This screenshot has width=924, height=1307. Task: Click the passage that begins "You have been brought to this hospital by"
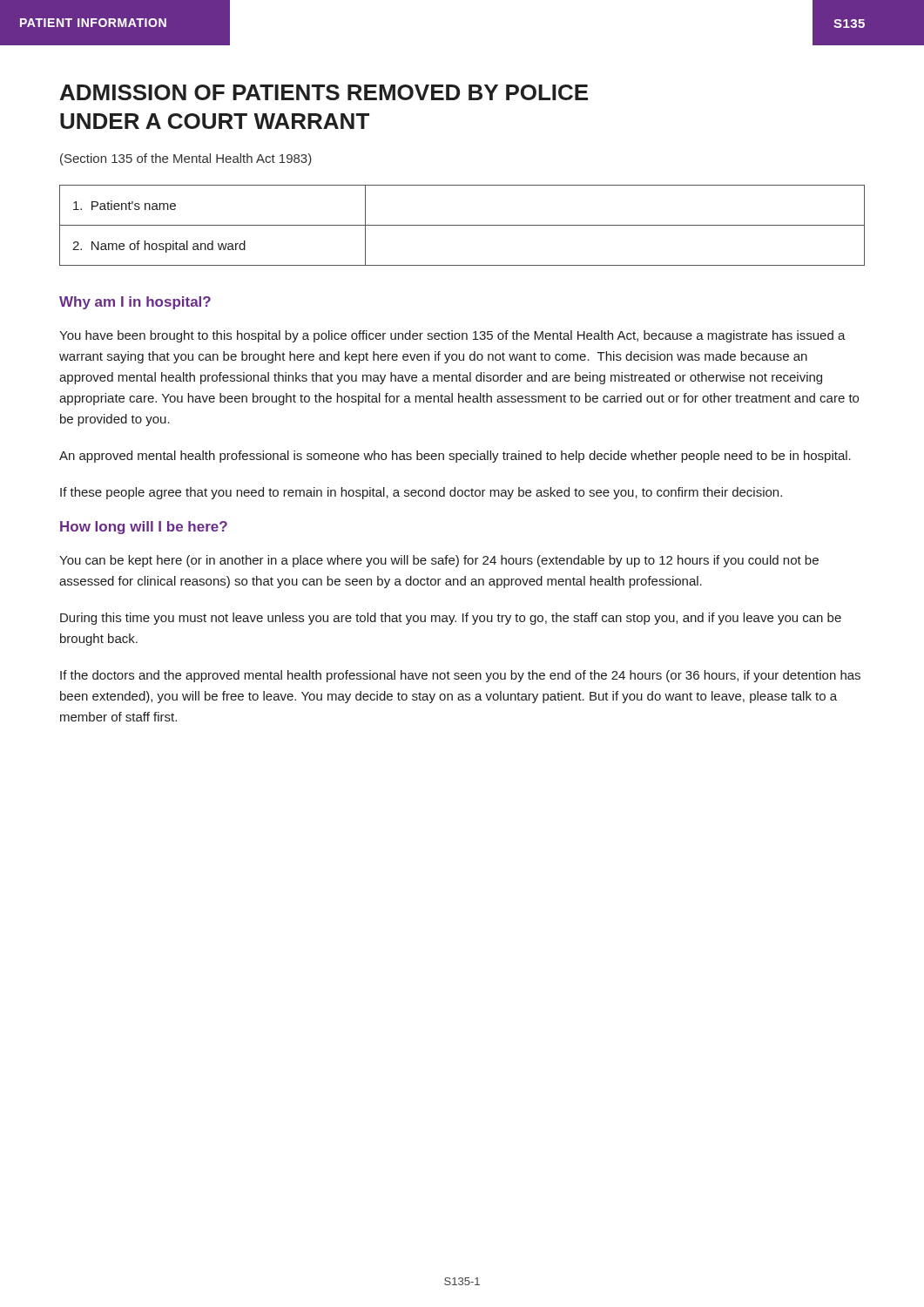(459, 377)
